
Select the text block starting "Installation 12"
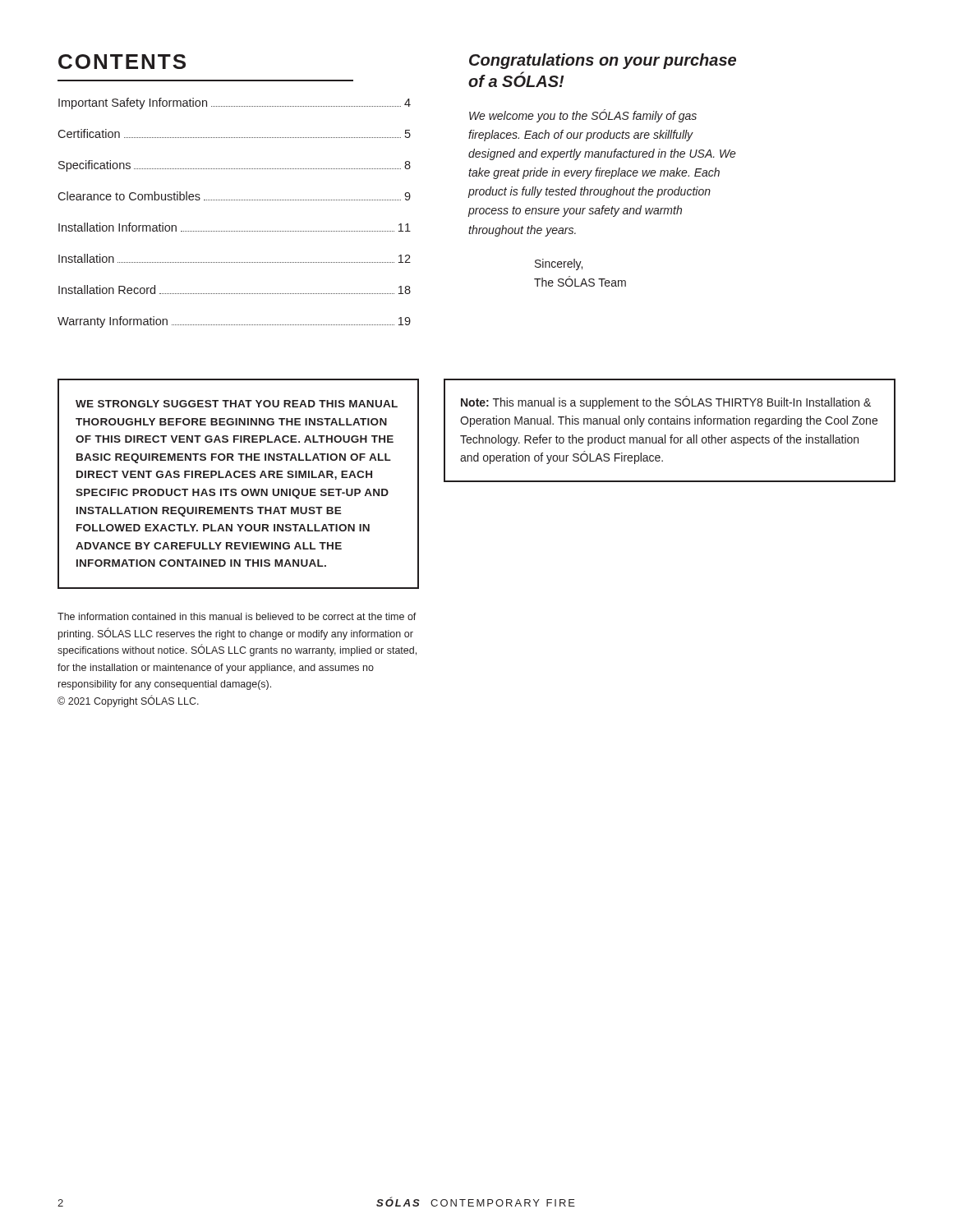[234, 259]
